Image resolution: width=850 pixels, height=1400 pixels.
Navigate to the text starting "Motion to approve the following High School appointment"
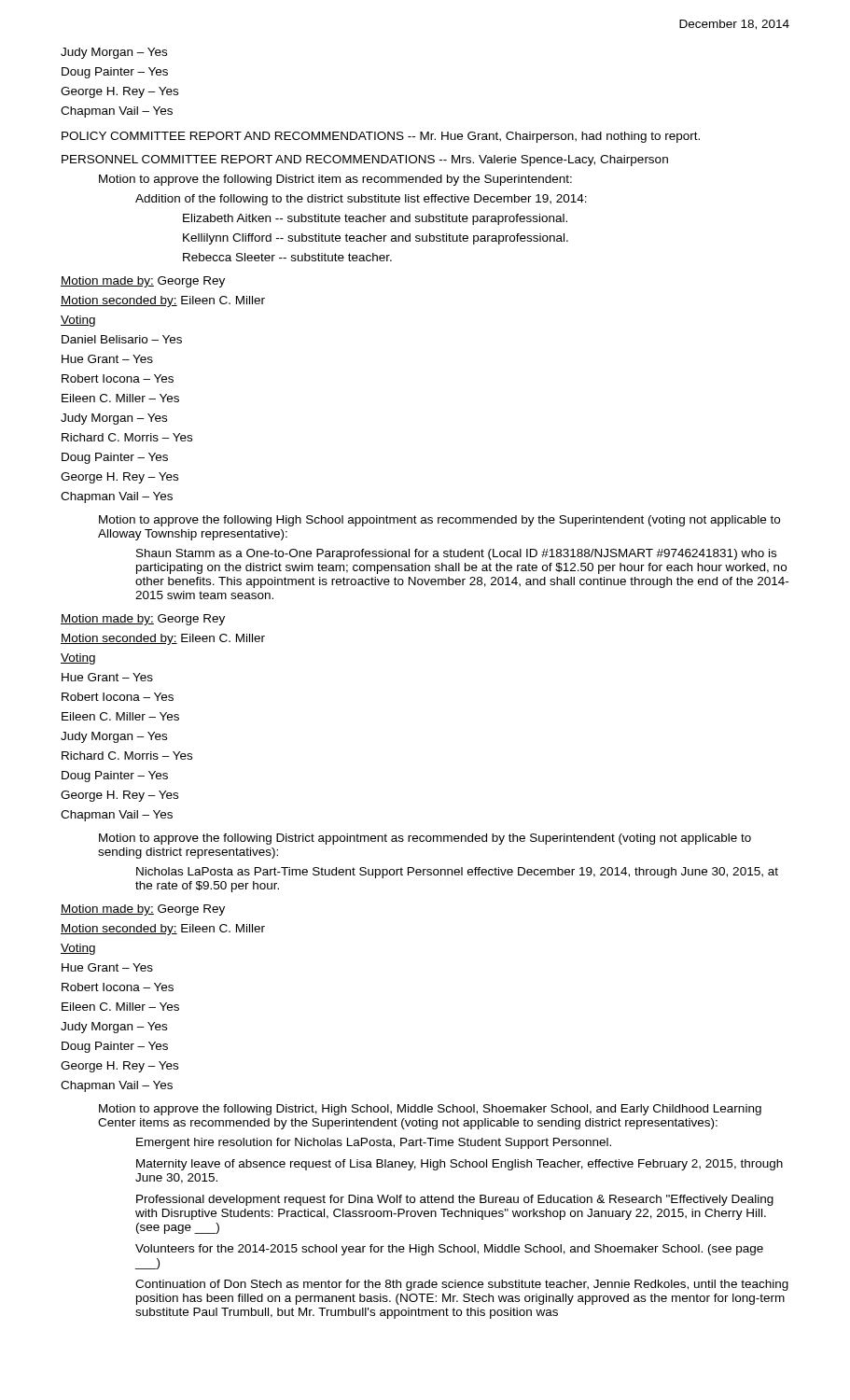coord(444,557)
